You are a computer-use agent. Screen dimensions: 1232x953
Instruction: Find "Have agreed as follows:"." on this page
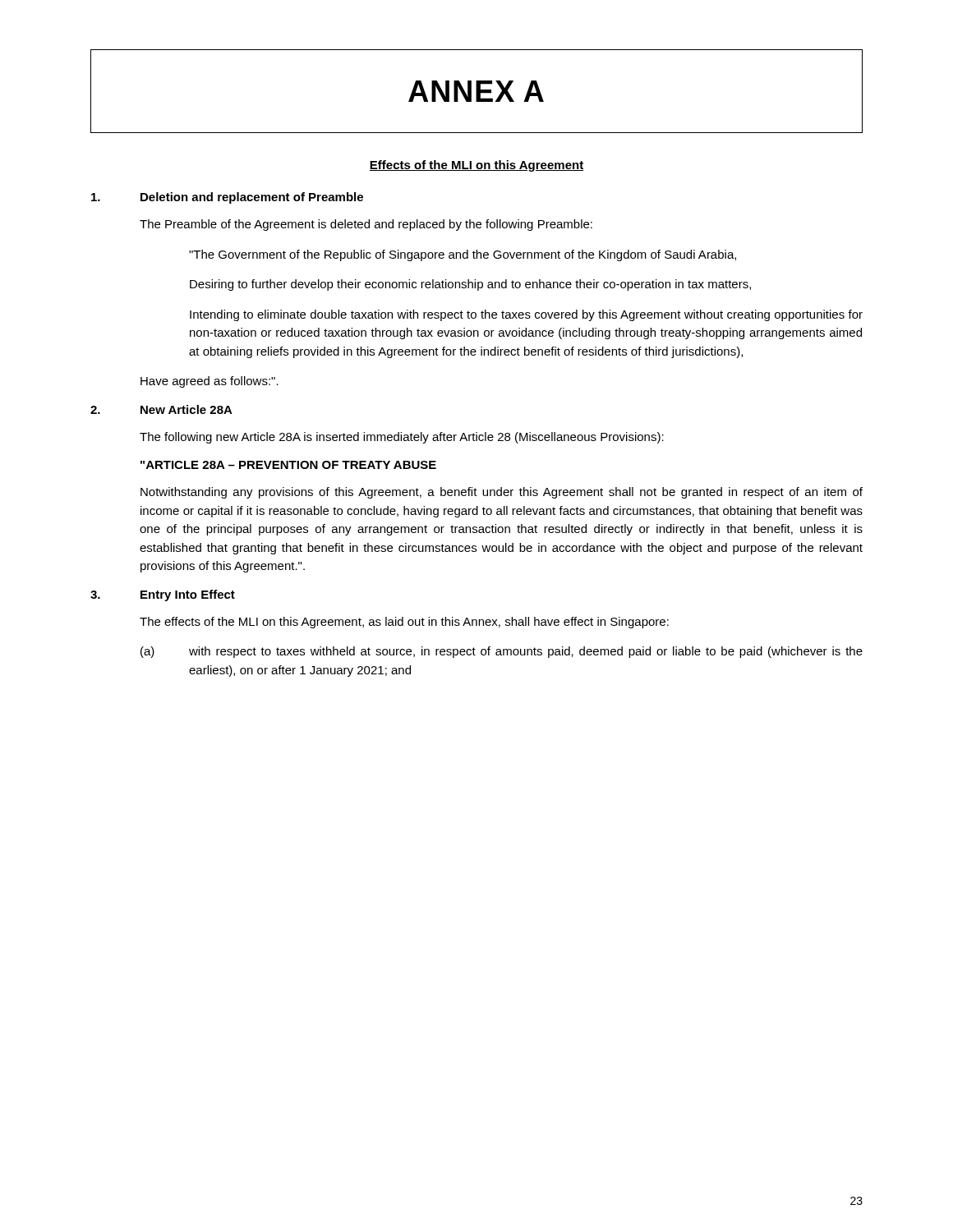(x=209, y=381)
